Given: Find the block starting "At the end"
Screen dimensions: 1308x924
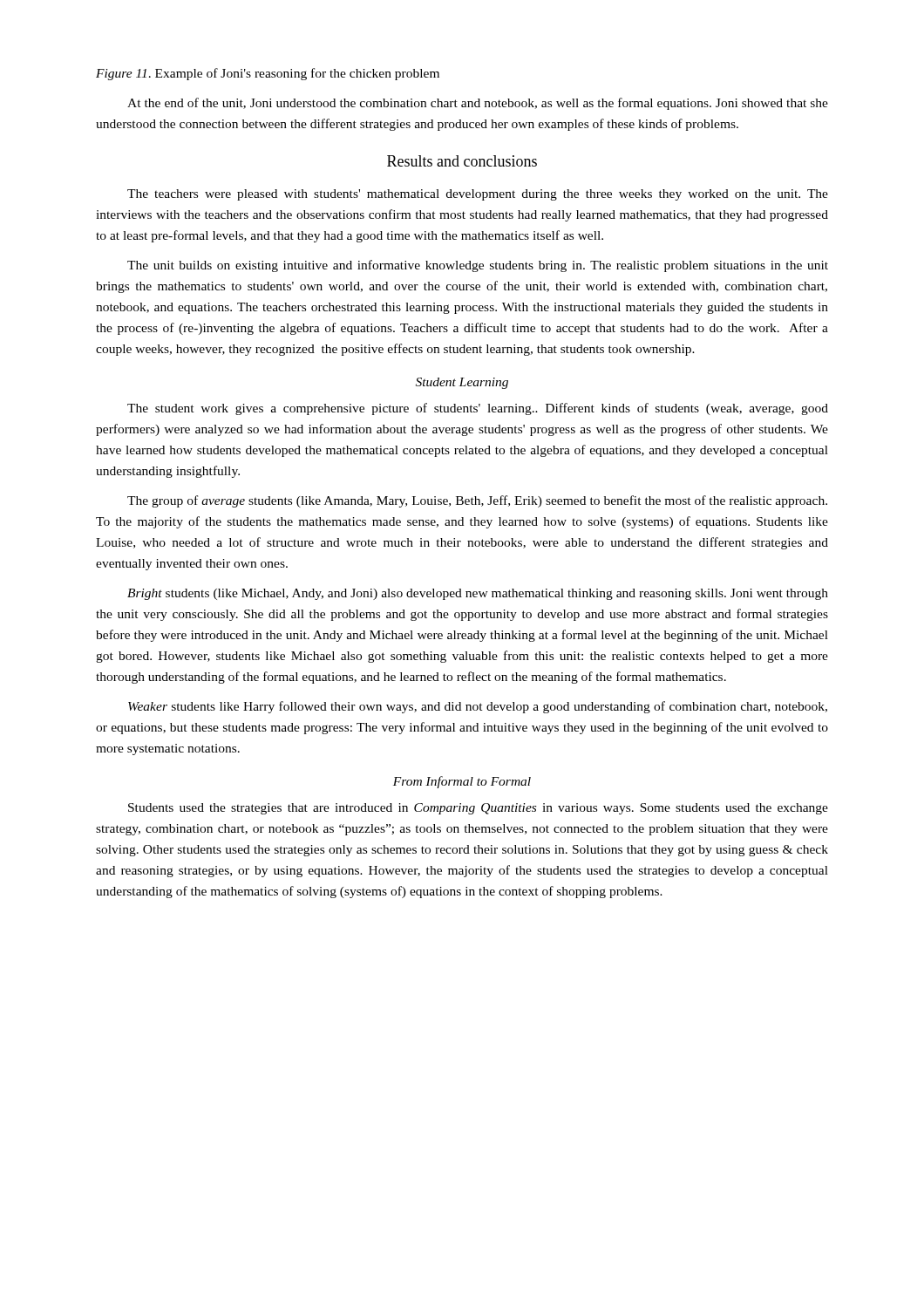Looking at the screenshot, I should pyautogui.click(x=462, y=113).
